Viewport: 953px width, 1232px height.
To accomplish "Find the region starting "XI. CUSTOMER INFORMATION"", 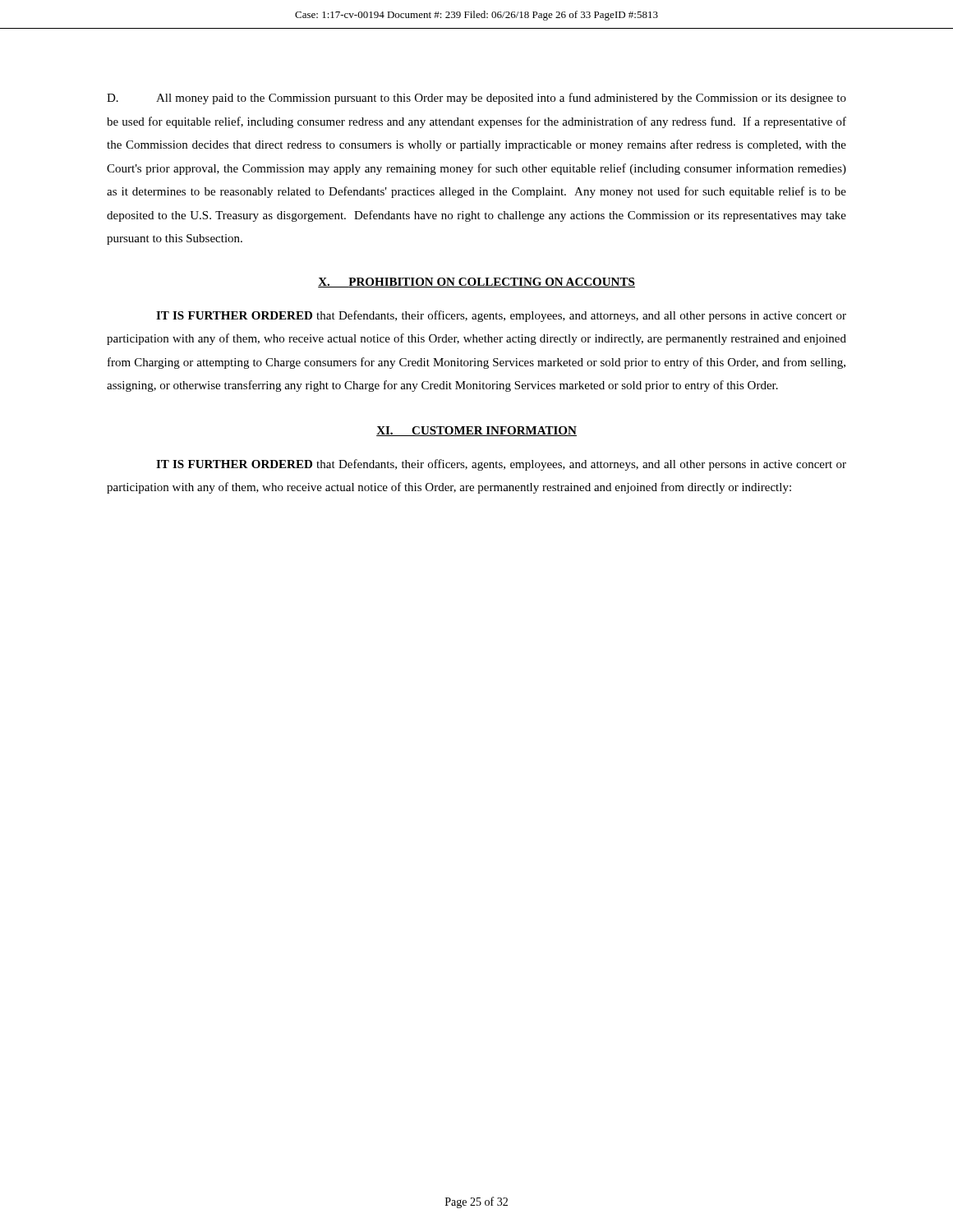I will 476,430.
